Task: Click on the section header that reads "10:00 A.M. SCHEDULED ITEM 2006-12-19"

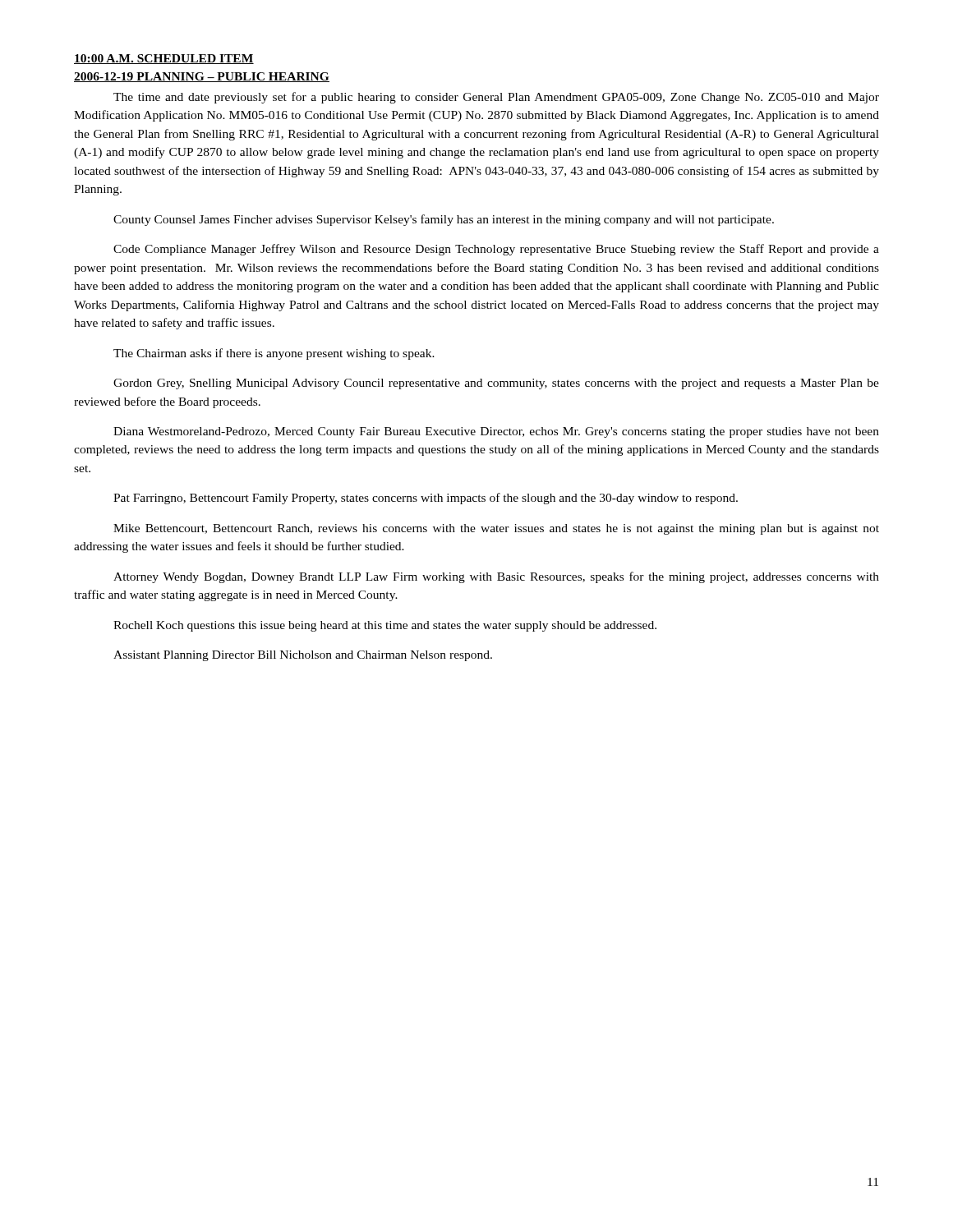Action: pyautogui.click(x=164, y=59)
